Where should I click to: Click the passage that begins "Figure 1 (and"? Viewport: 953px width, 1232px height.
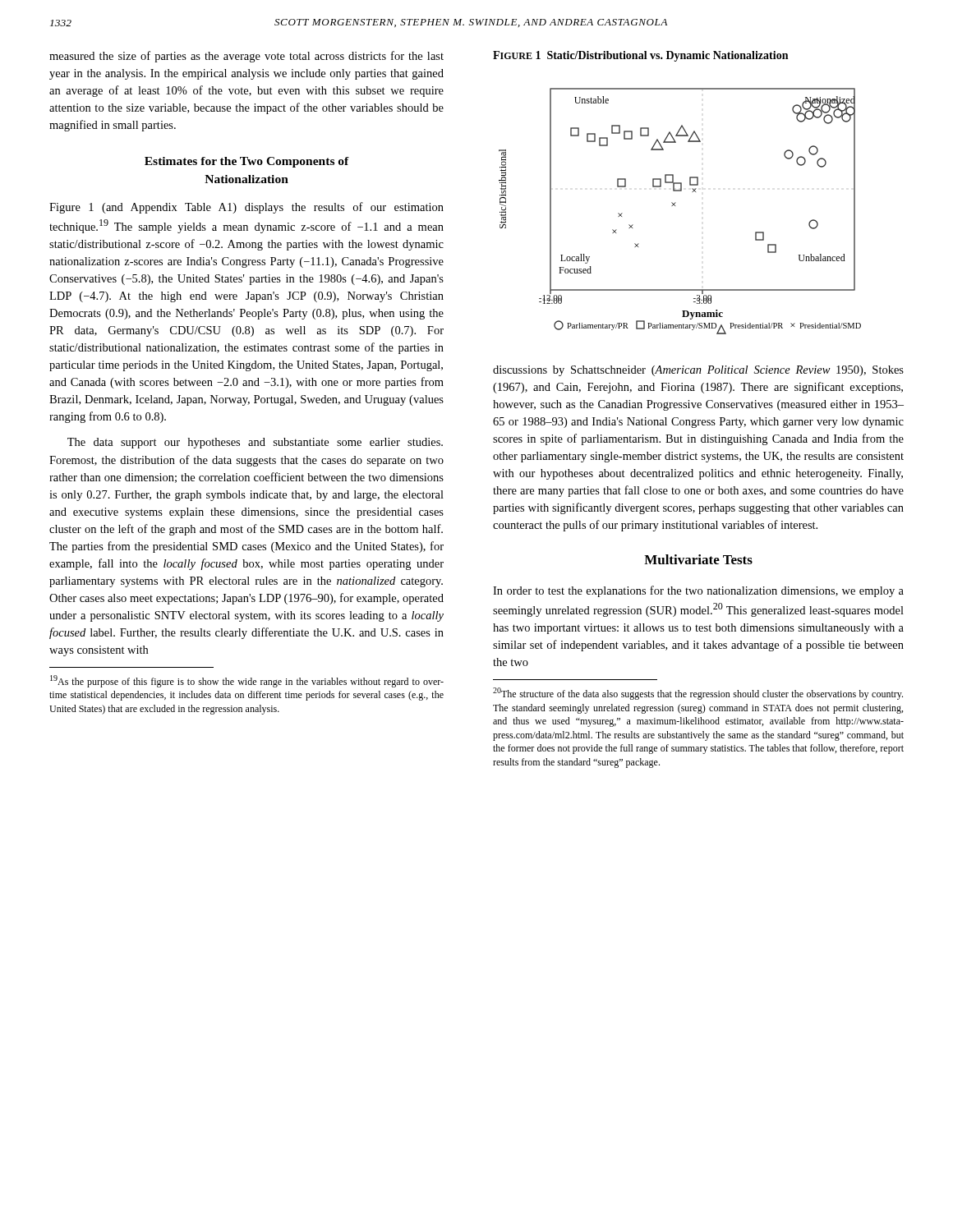click(246, 312)
